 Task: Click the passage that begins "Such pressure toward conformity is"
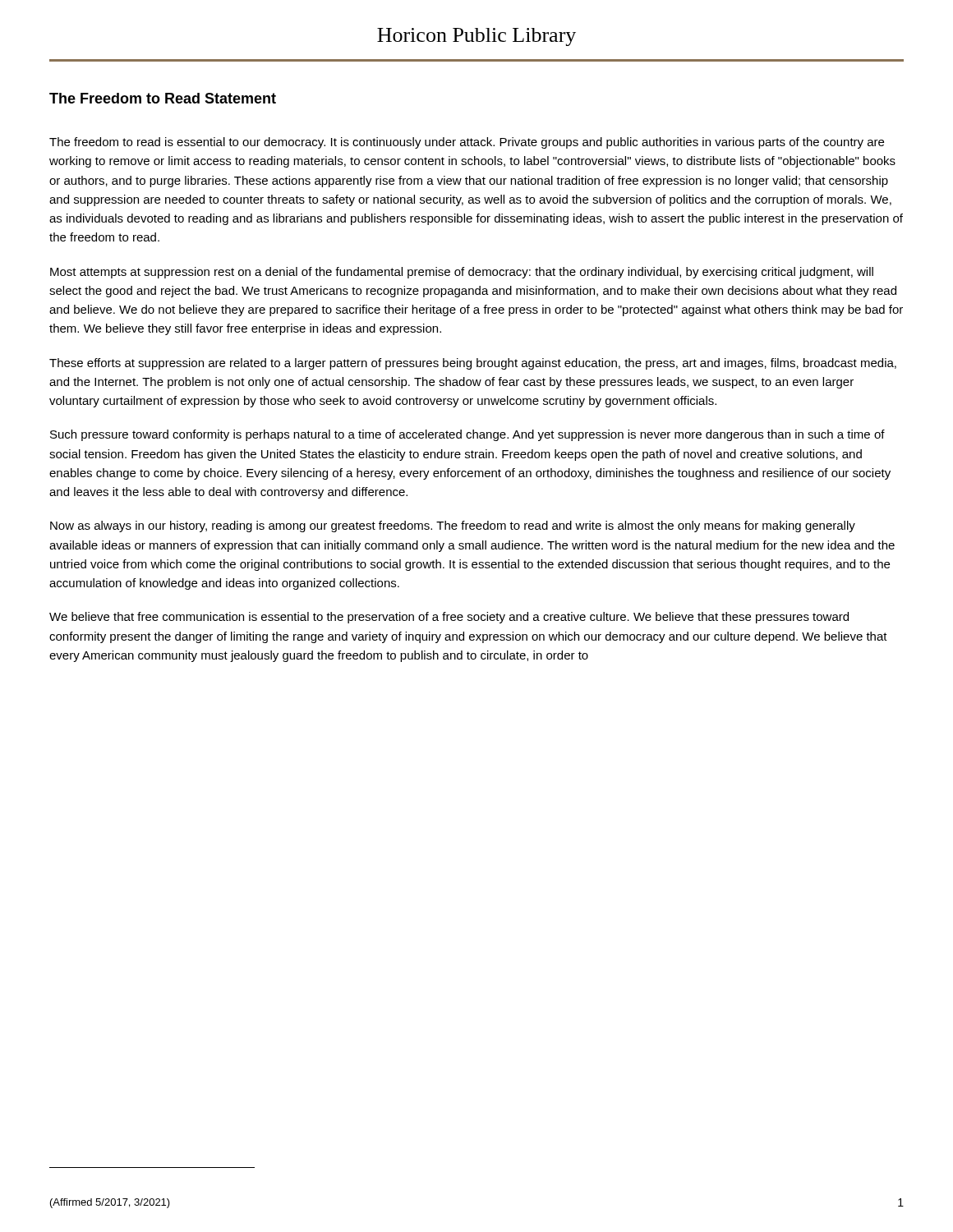tap(470, 463)
